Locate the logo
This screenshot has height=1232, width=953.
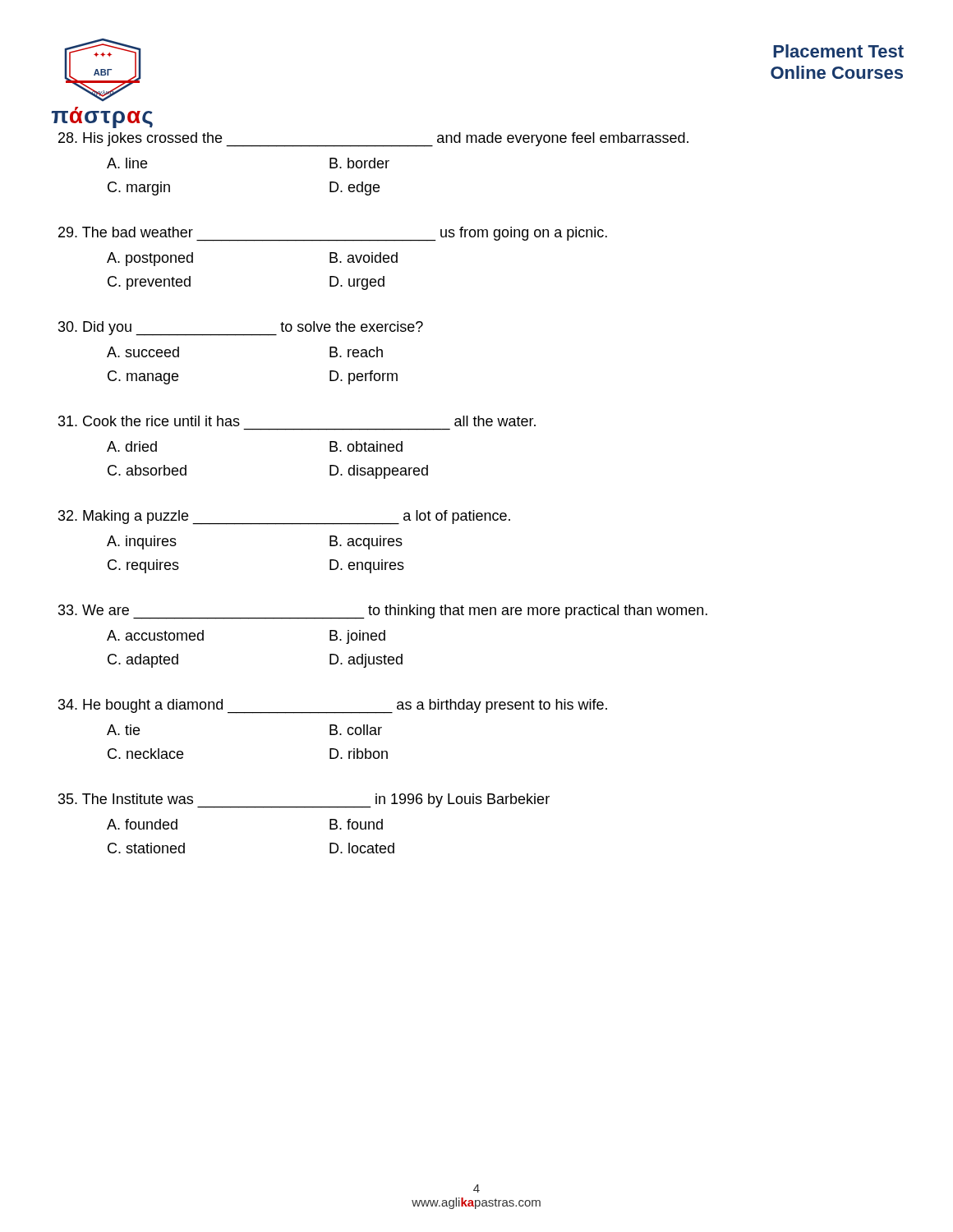pyautogui.click(x=103, y=81)
